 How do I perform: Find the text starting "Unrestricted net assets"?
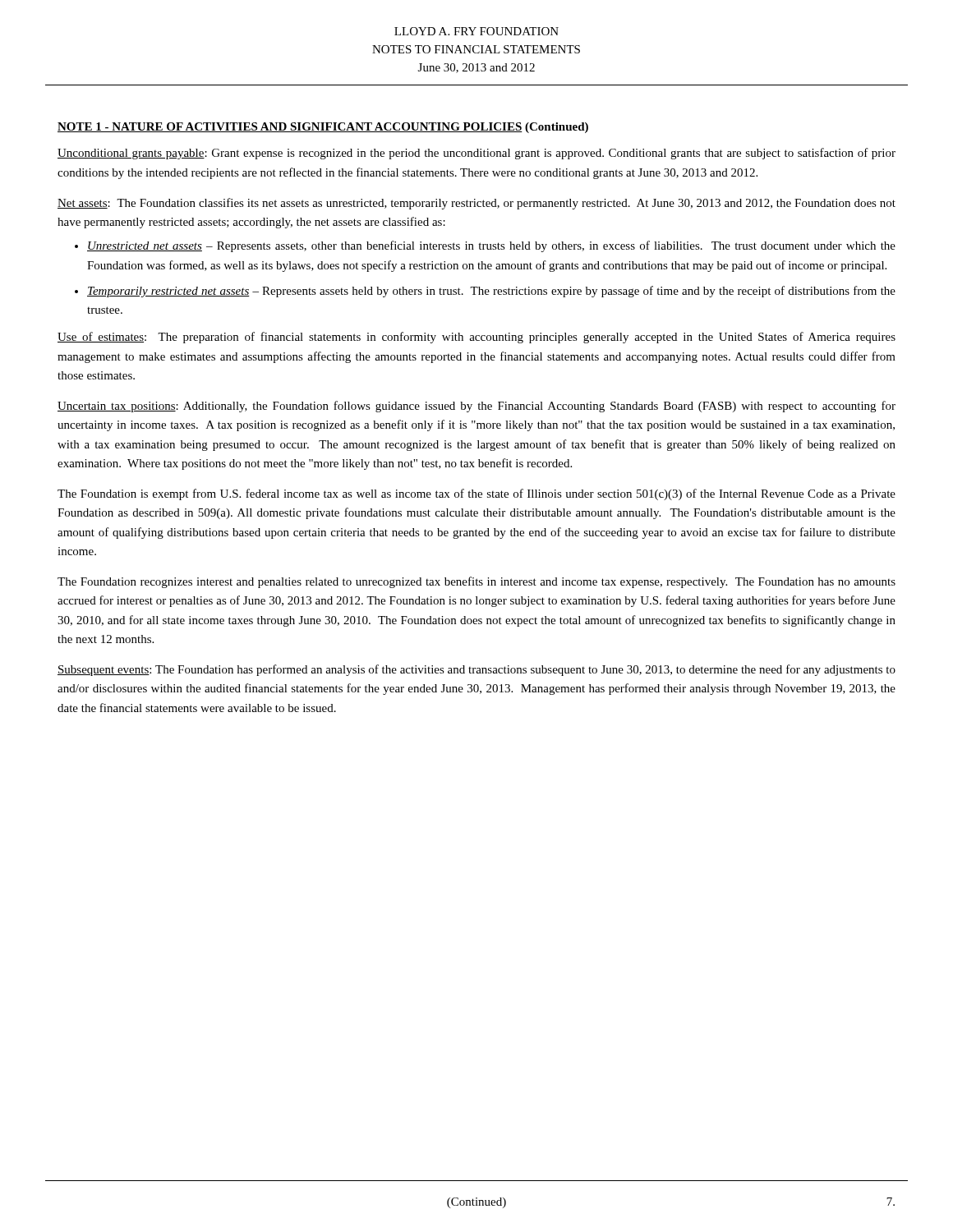point(491,255)
